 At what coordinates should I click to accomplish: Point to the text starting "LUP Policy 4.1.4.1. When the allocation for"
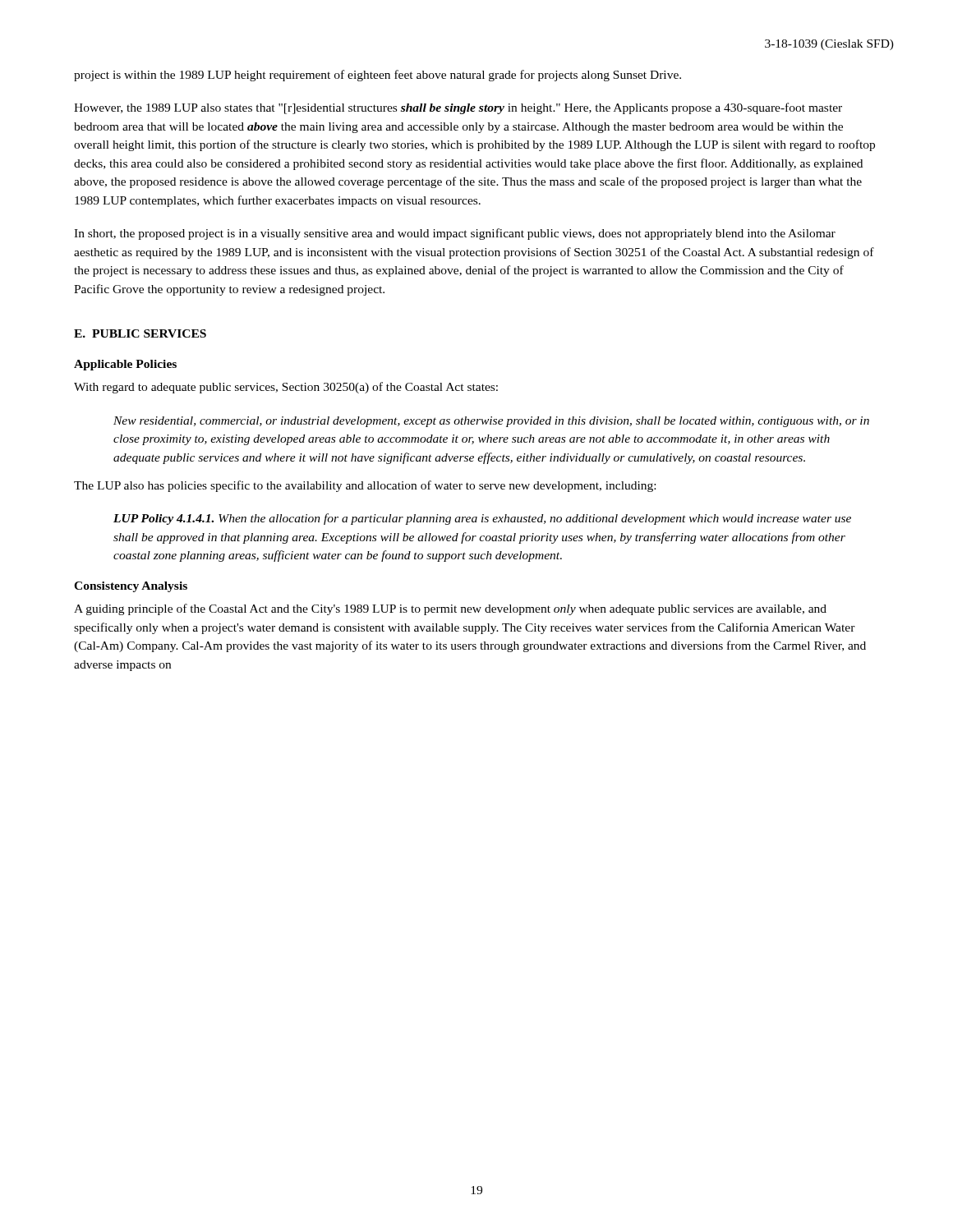pyautogui.click(x=496, y=537)
